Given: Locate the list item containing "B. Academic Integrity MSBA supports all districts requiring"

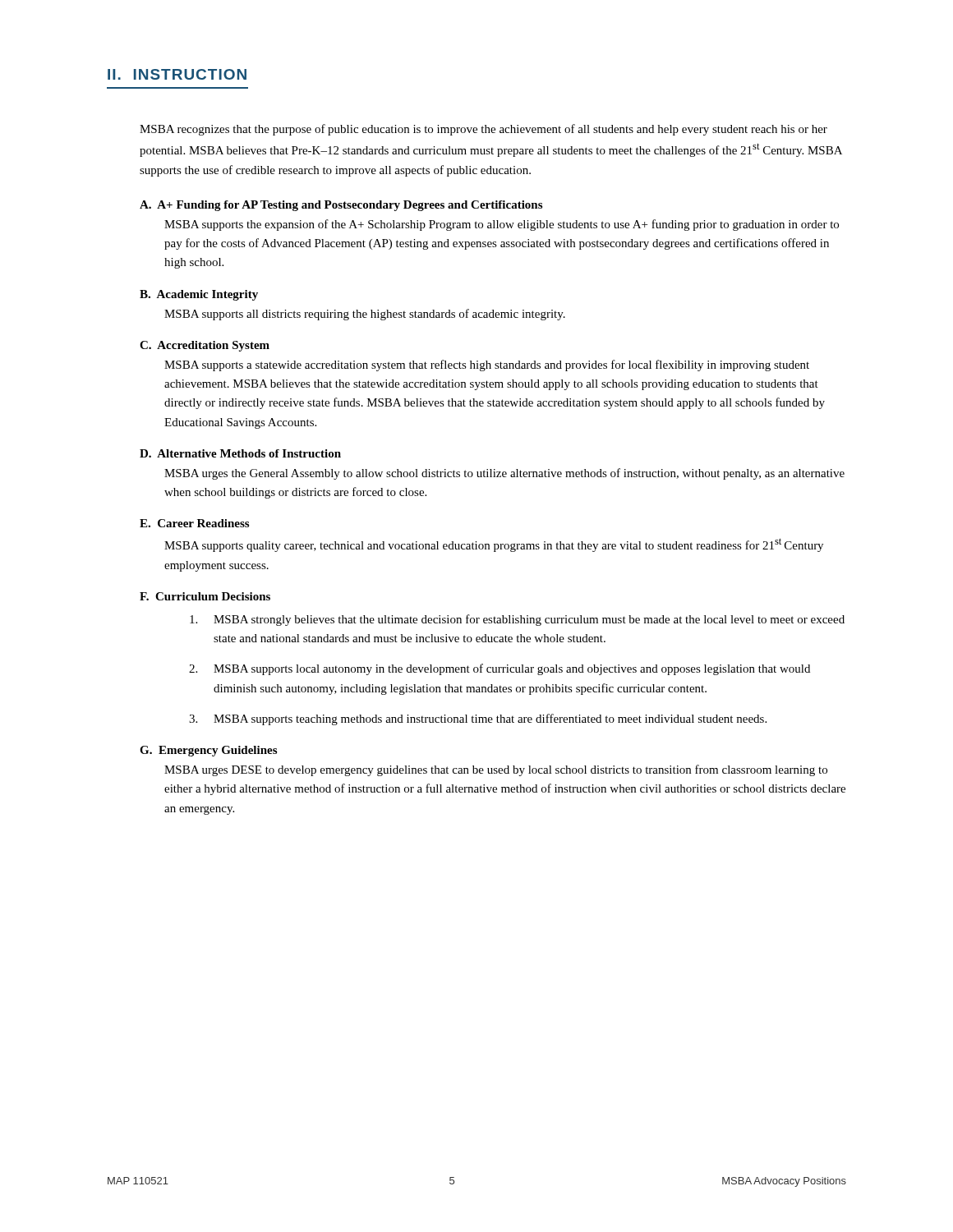Looking at the screenshot, I should point(493,305).
